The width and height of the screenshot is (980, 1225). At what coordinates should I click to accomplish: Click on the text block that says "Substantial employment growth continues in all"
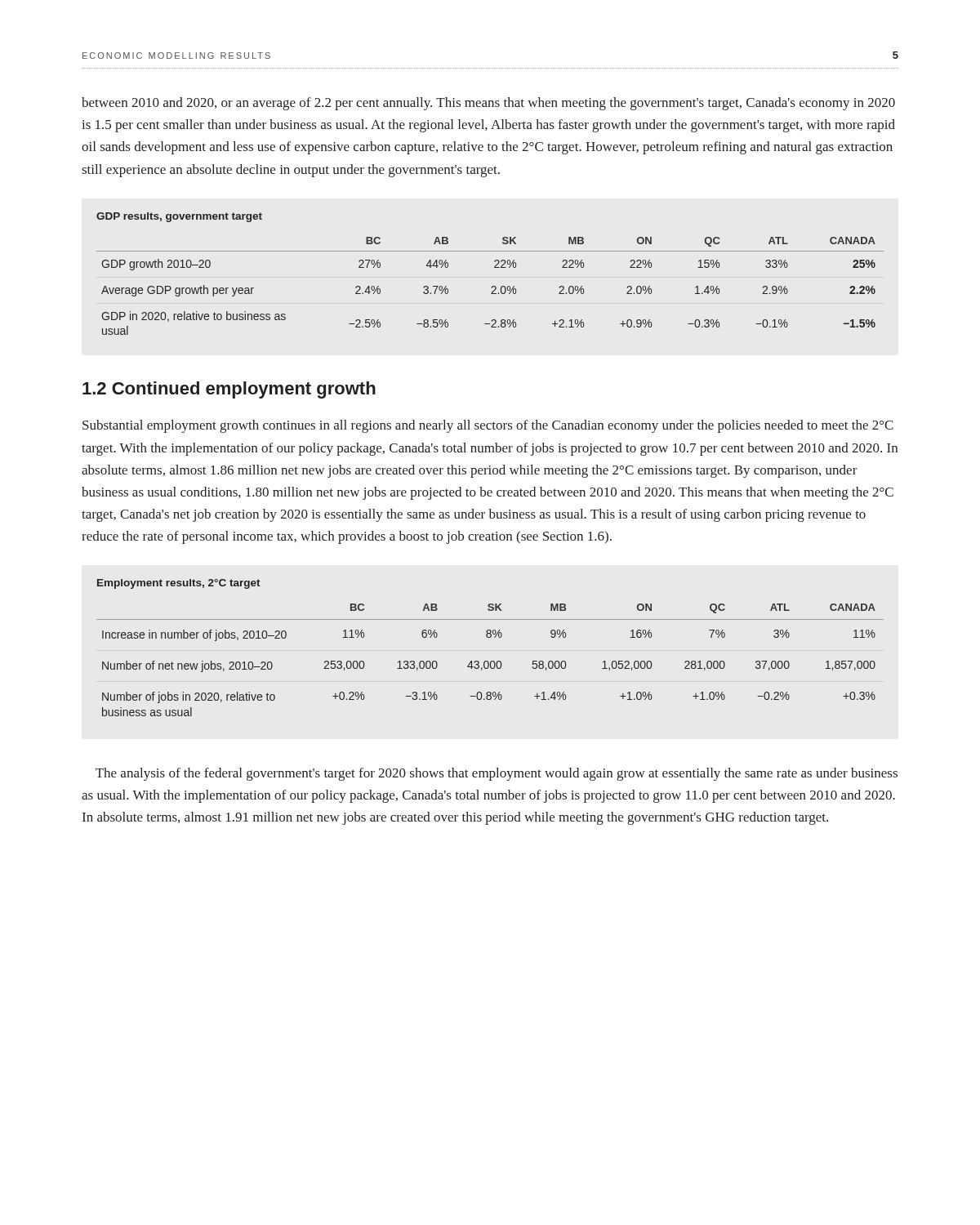click(490, 481)
